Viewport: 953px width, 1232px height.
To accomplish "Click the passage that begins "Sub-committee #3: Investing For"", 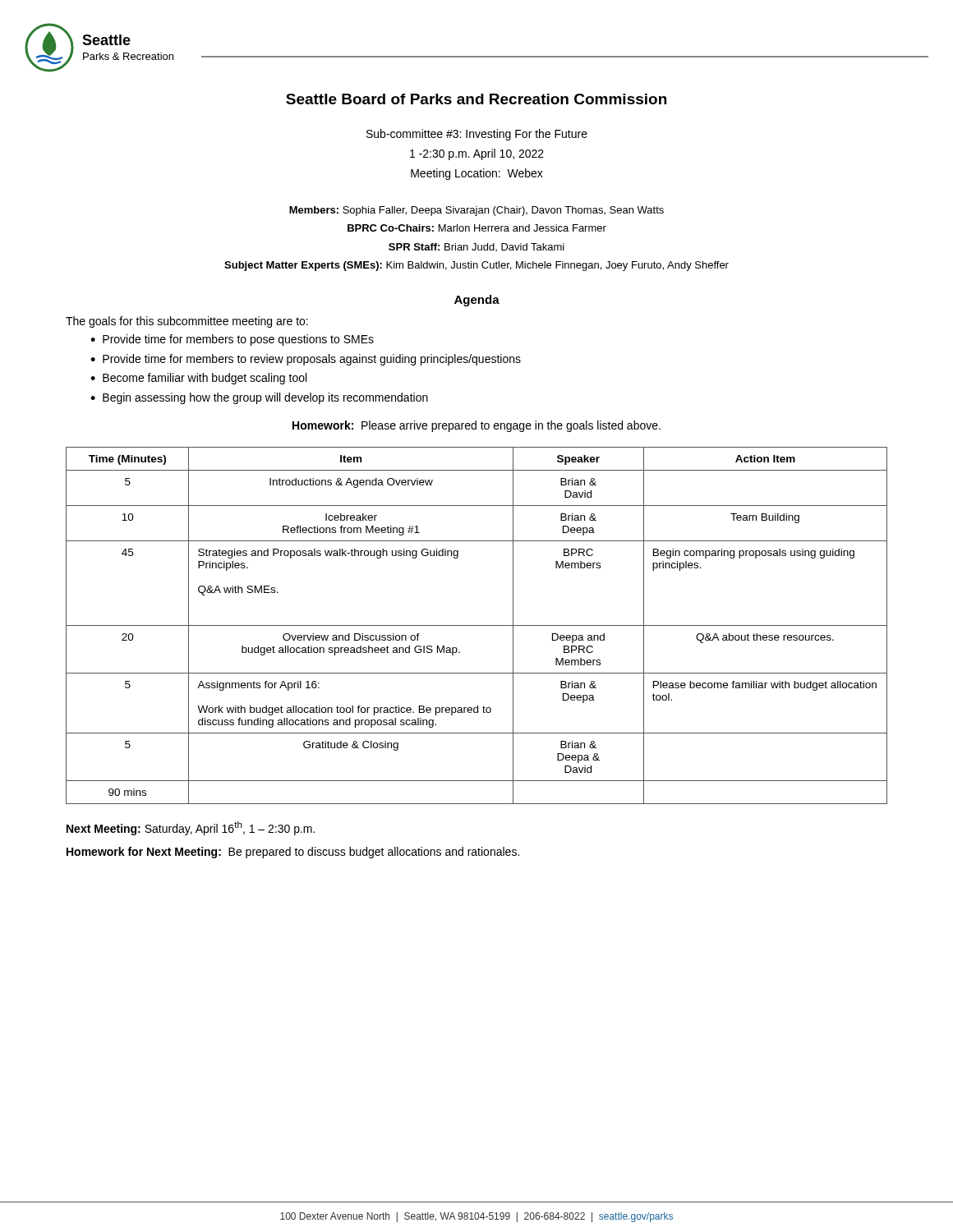I will click(476, 153).
